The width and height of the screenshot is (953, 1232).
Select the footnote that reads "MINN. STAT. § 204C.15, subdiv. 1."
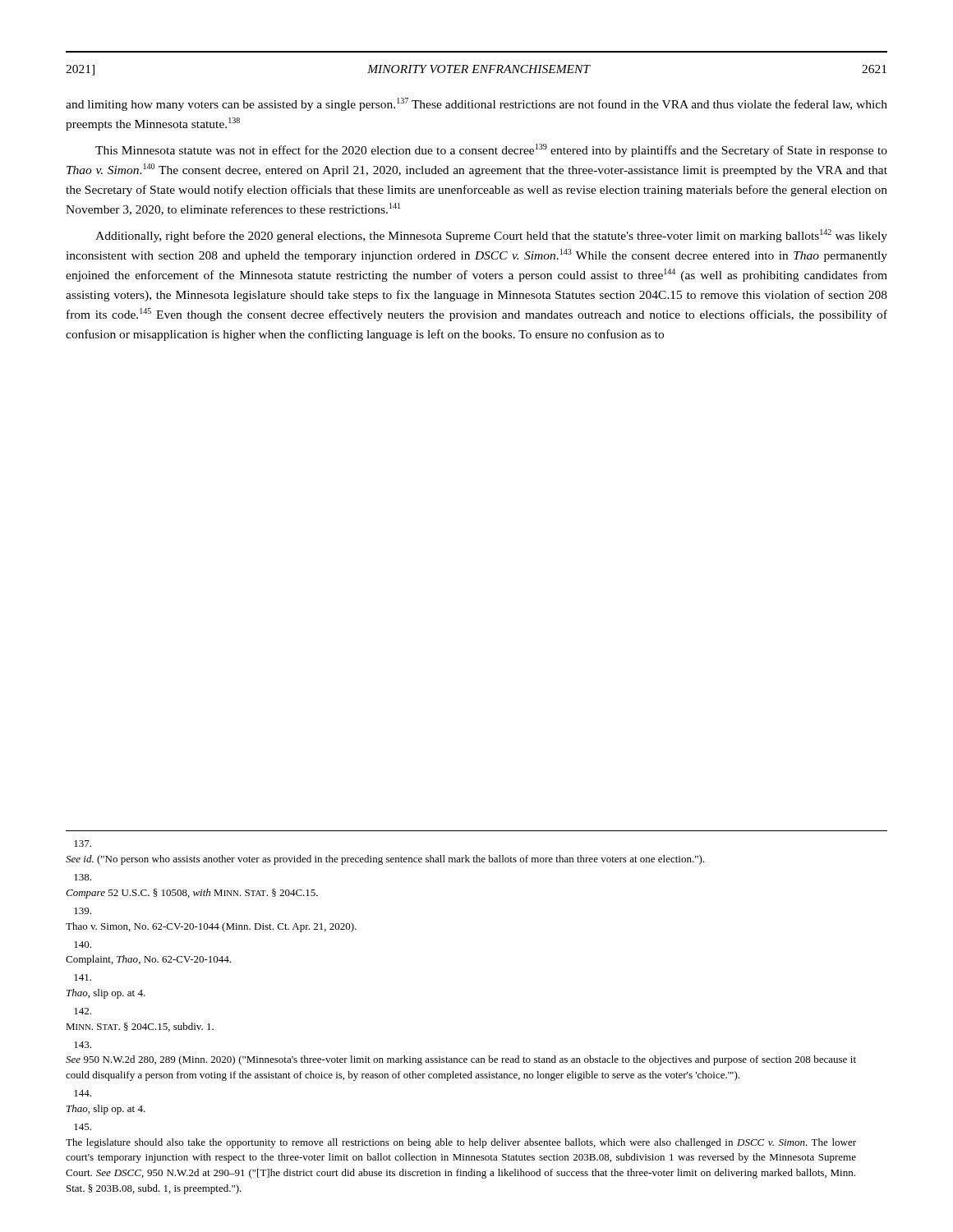[x=83, y=1011]
